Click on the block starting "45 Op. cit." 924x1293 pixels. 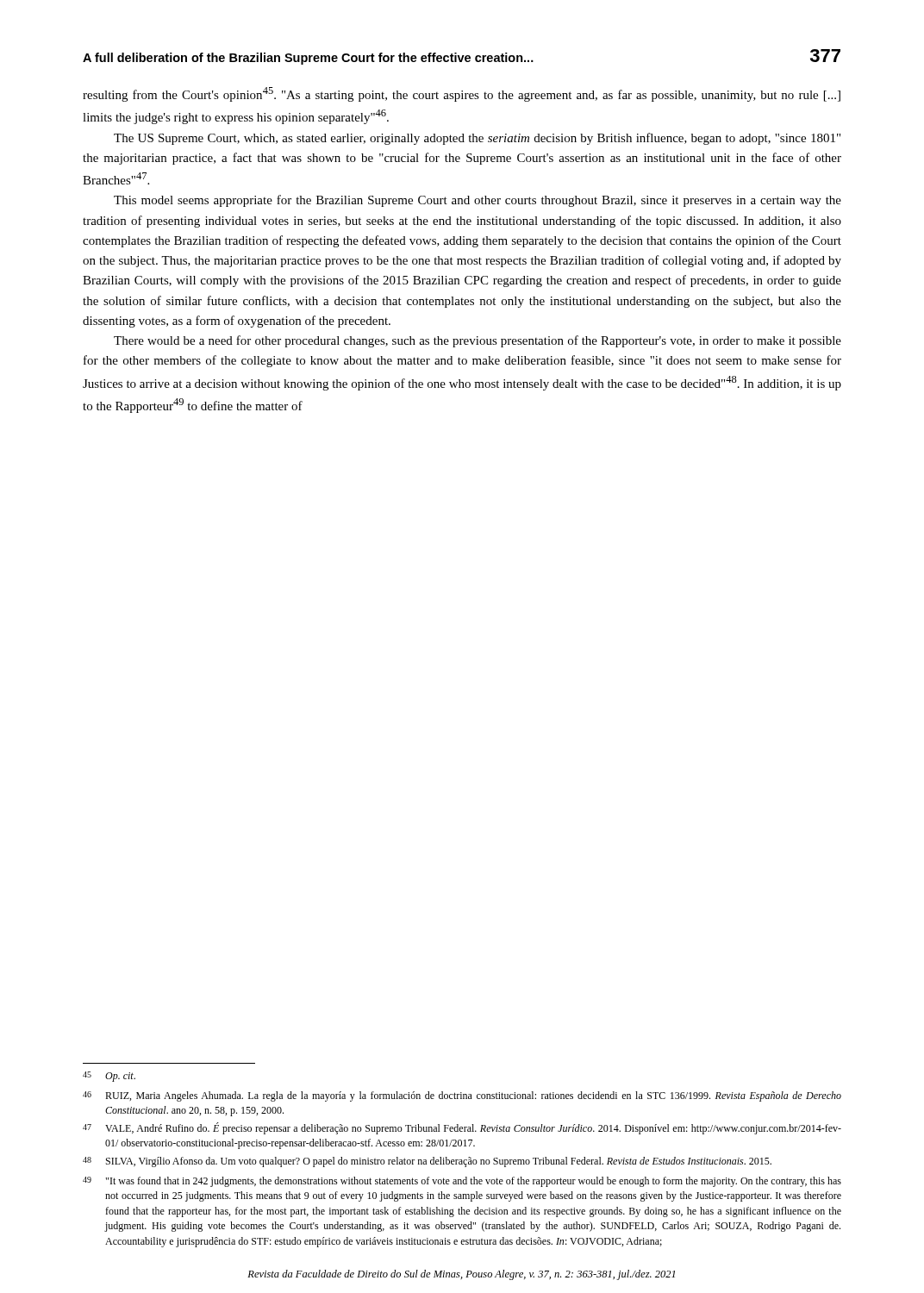tap(109, 1077)
